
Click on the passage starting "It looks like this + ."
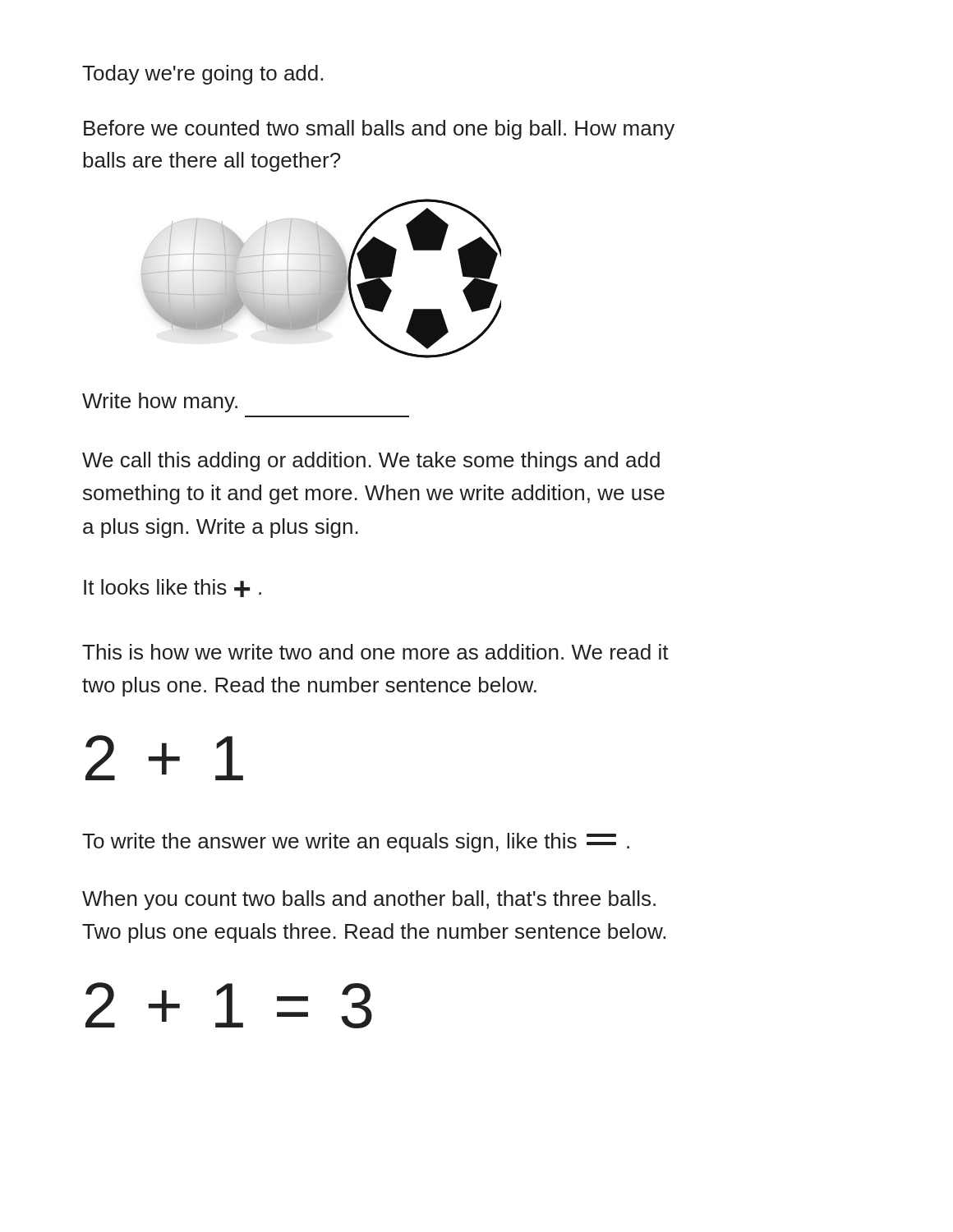tap(173, 589)
